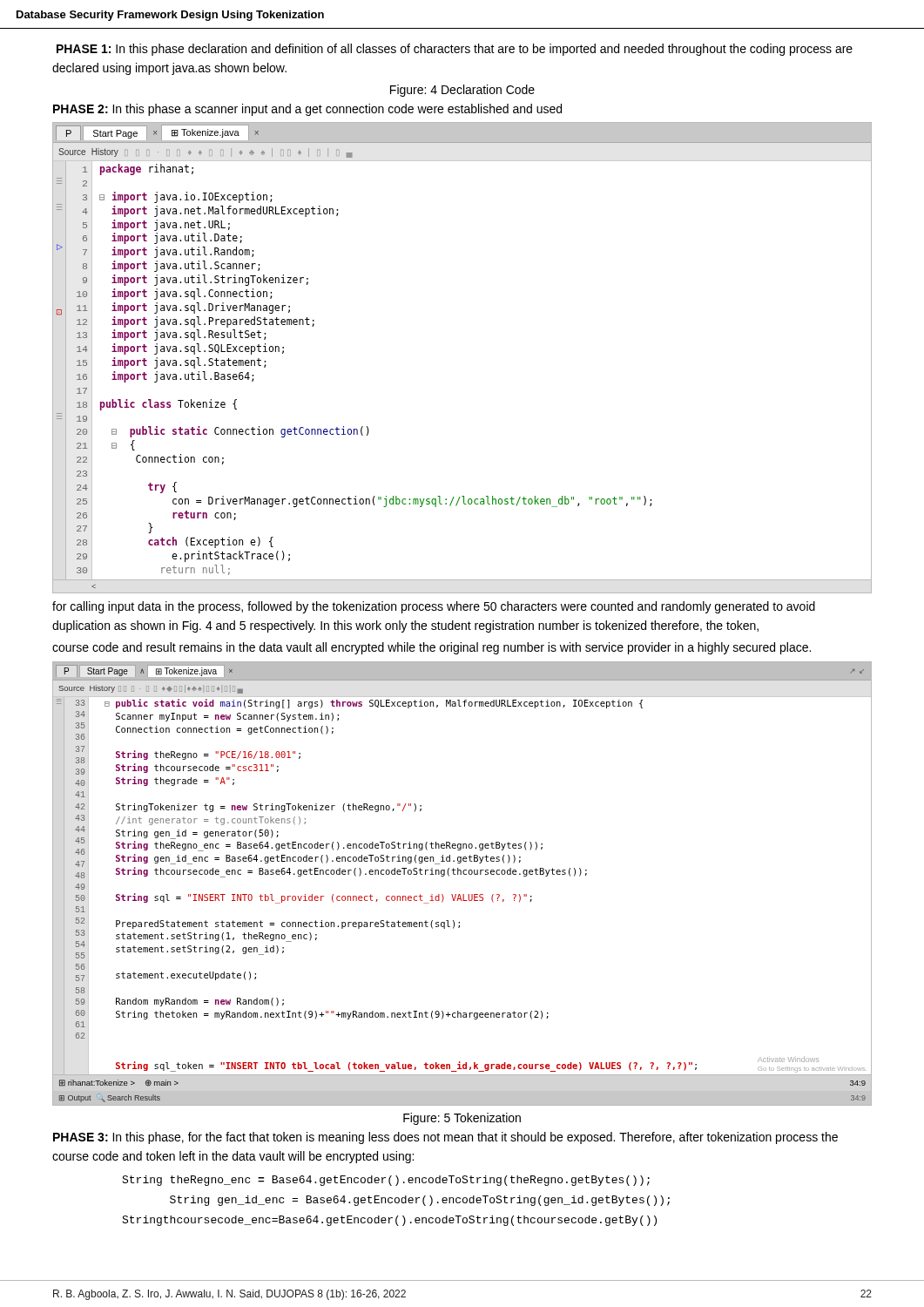924x1307 pixels.
Task: Point to "Figure: 4 Declaration Code"
Action: pyautogui.click(x=462, y=90)
